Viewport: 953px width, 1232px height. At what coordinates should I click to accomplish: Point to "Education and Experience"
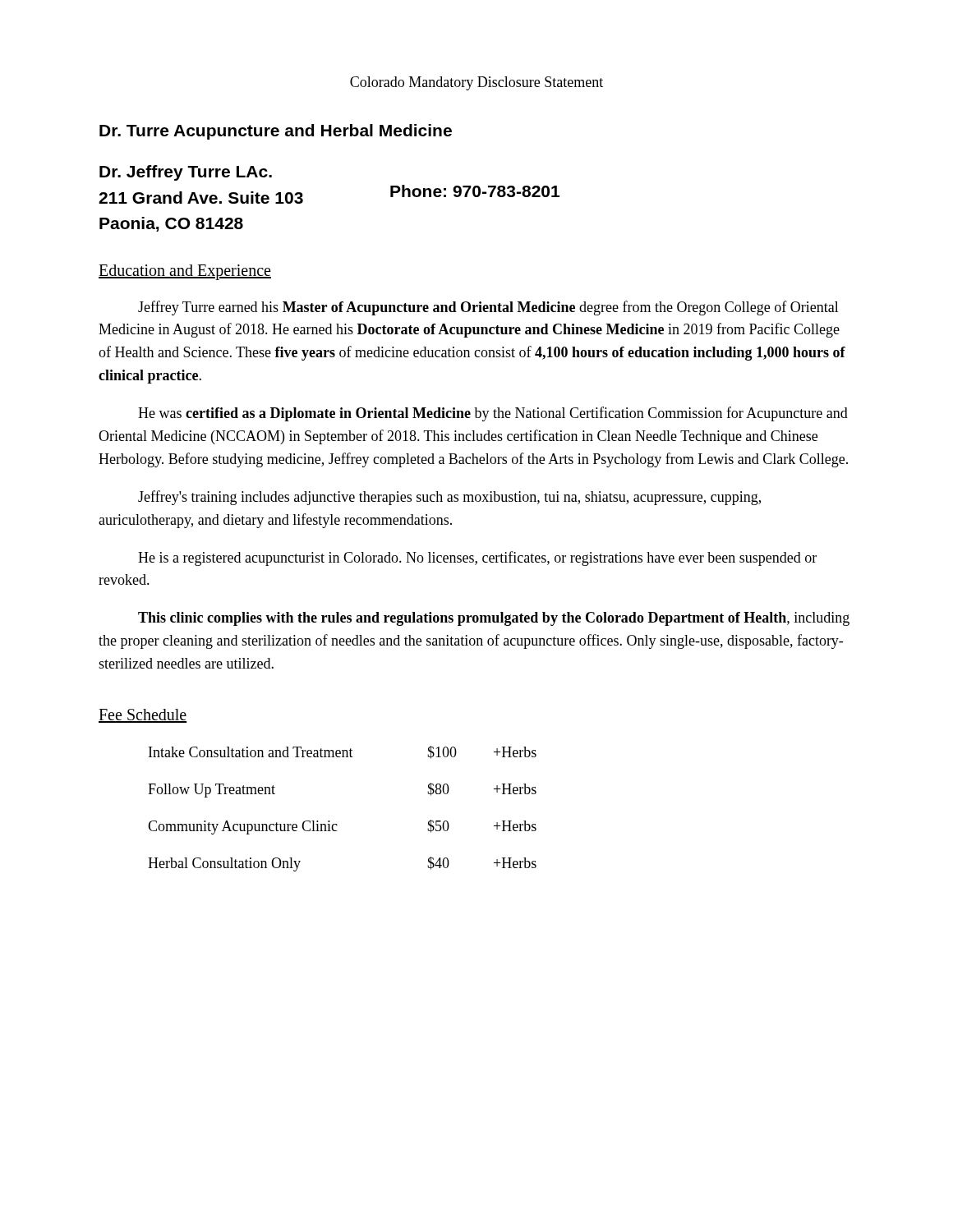click(x=185, y=270)
